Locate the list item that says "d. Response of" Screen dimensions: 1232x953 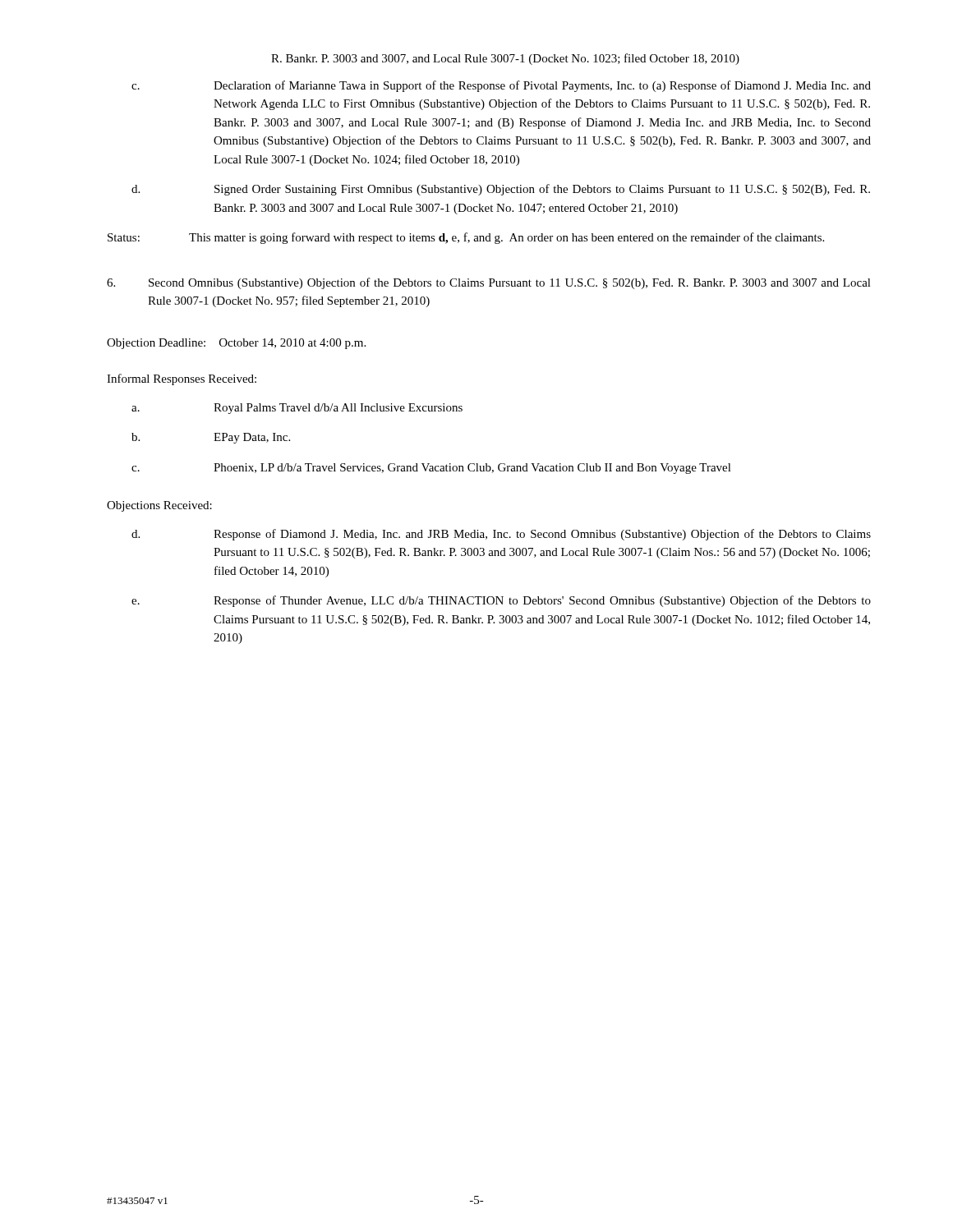[489, 552]
